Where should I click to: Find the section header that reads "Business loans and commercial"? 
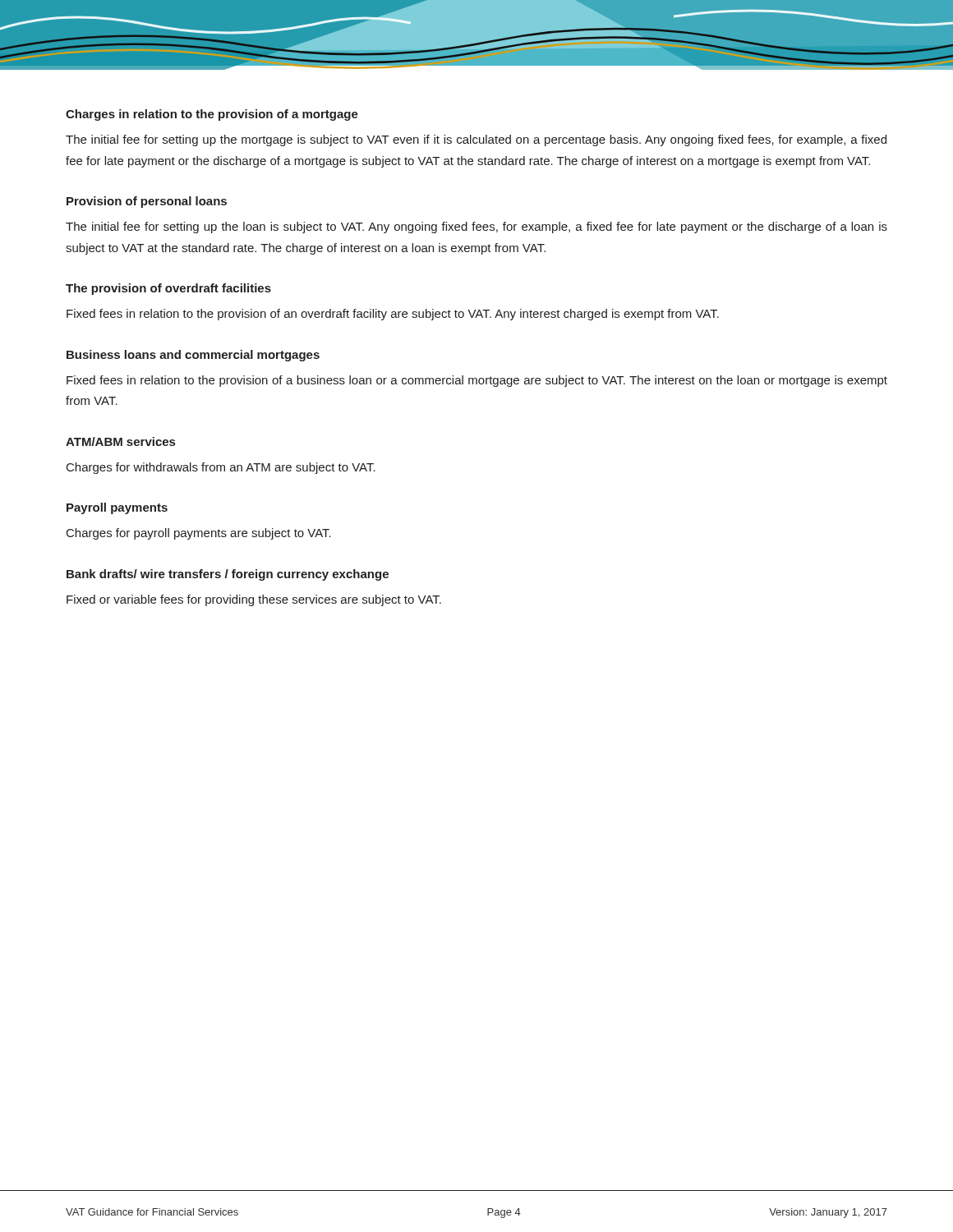(193, 354)
